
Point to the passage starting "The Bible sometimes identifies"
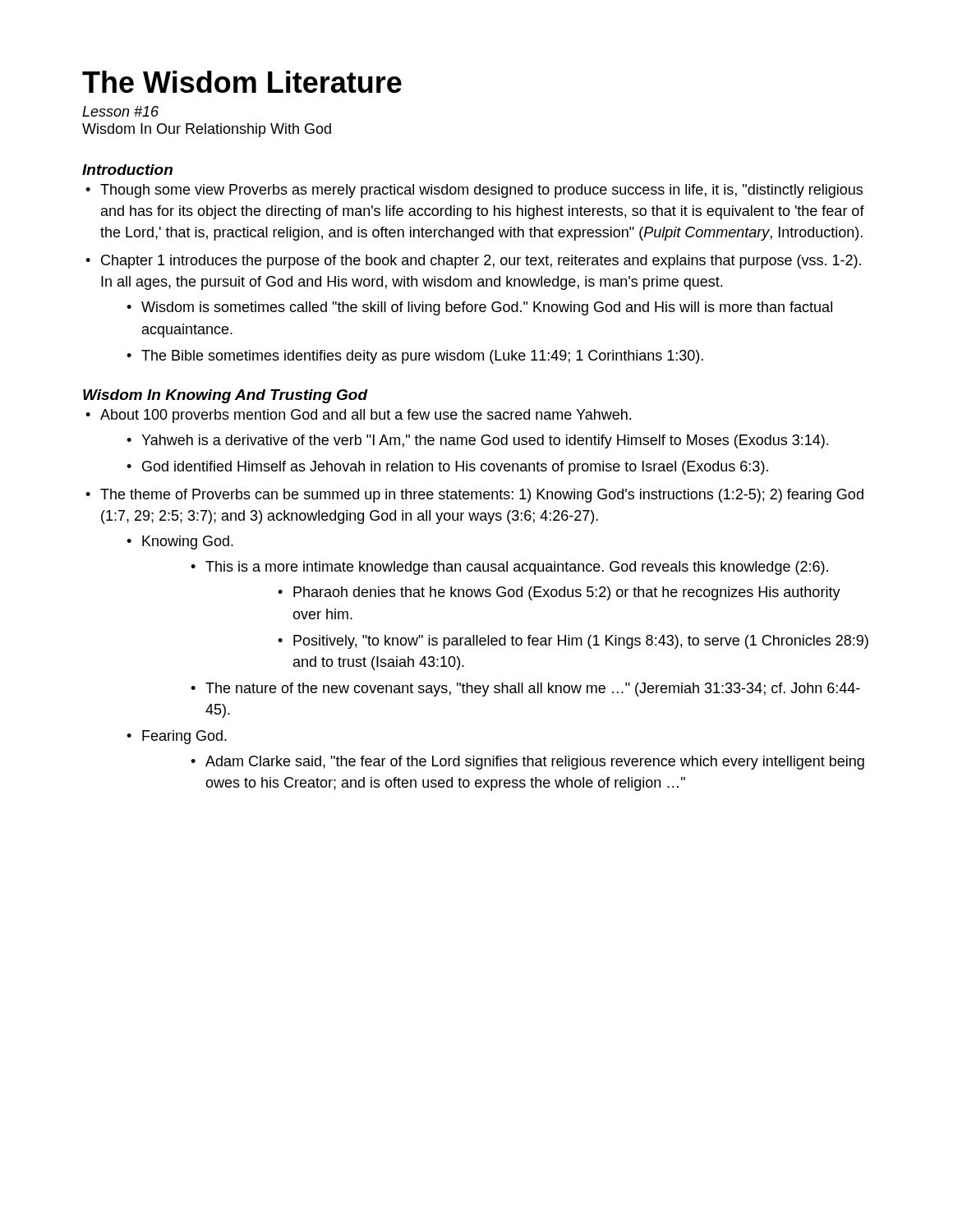[423, 355]
